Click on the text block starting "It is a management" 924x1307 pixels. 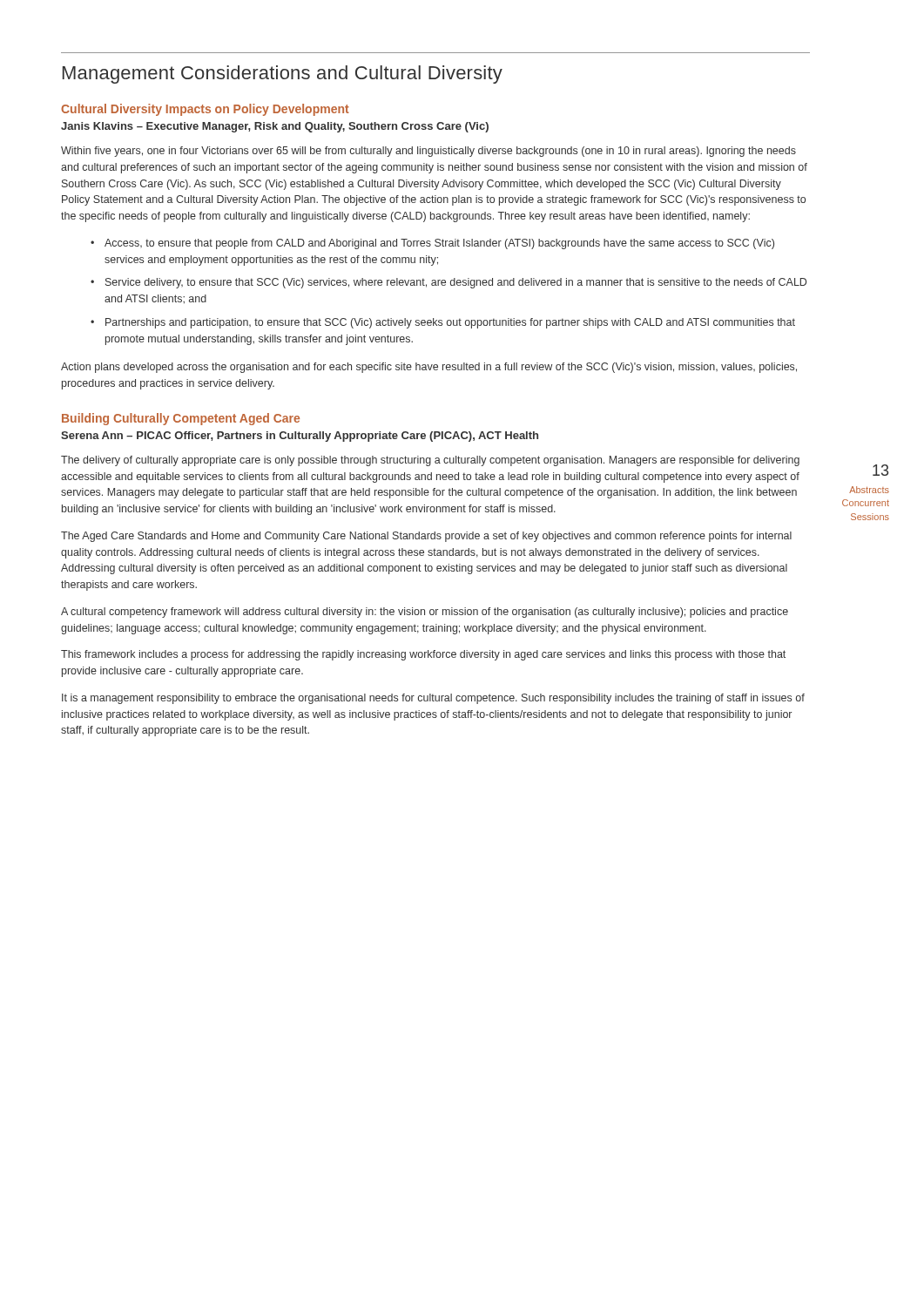coord(435,714)
